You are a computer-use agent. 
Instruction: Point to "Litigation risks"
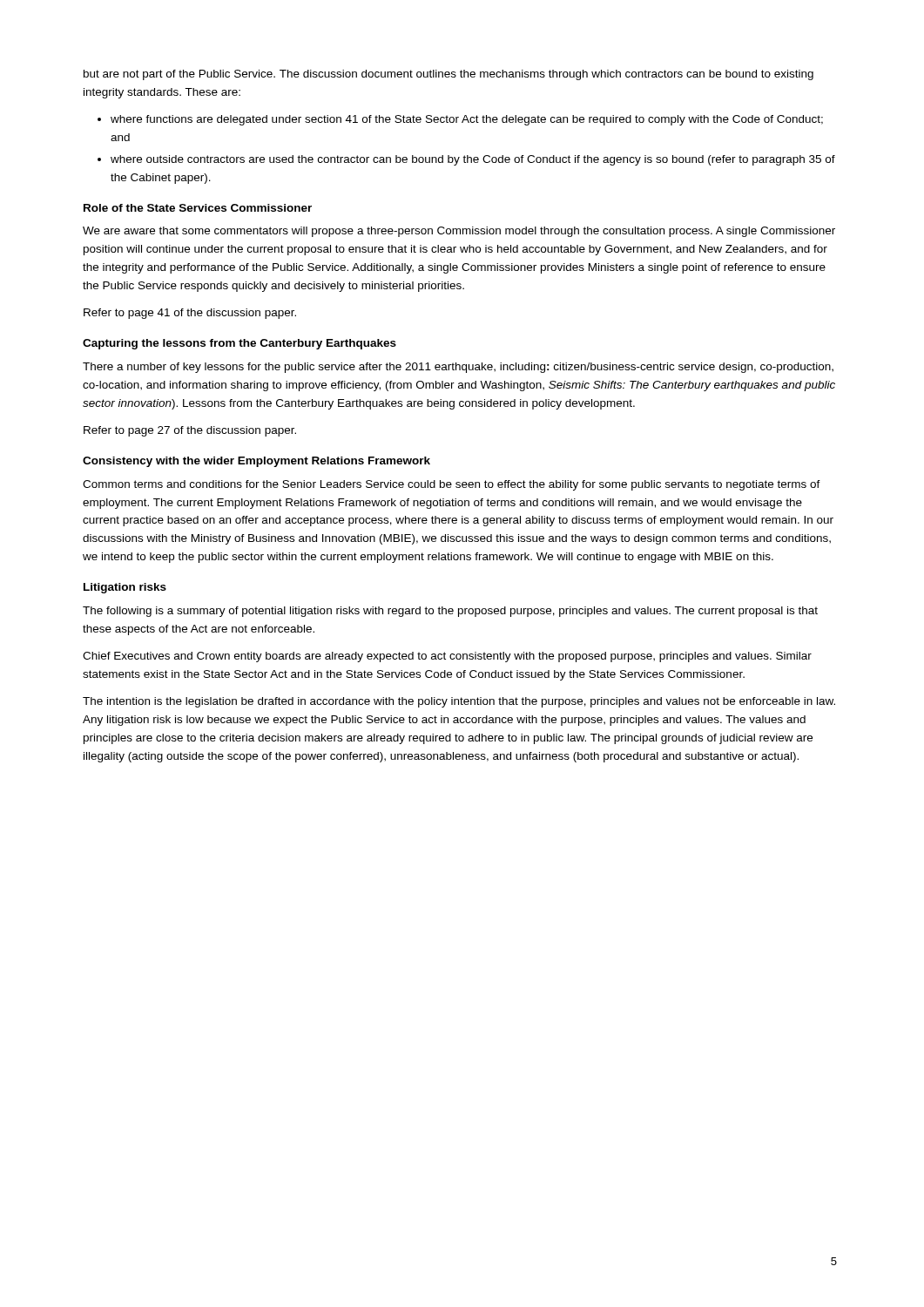(125, 587)
